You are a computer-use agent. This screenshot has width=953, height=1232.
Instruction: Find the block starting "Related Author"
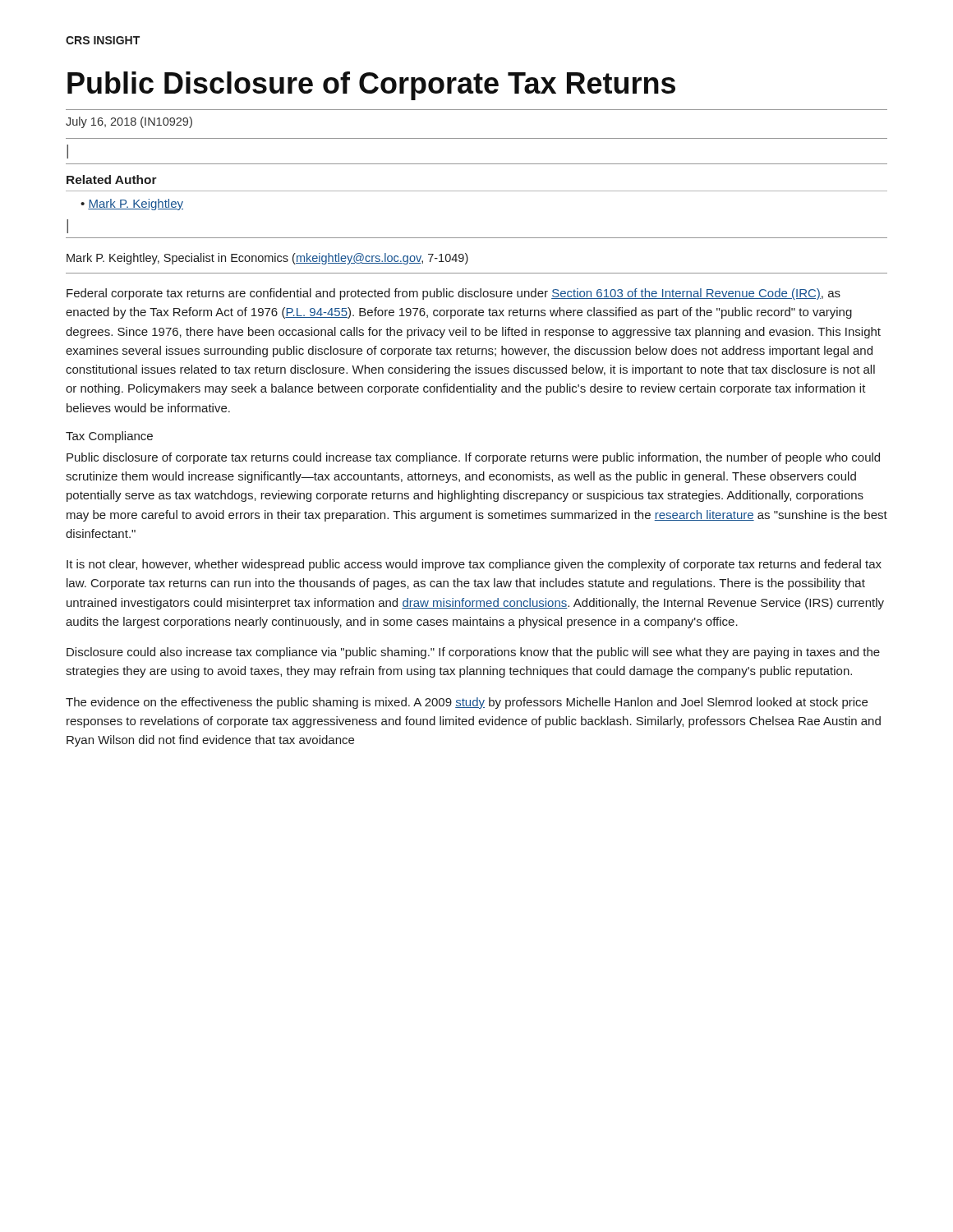(x=111, y=179)
